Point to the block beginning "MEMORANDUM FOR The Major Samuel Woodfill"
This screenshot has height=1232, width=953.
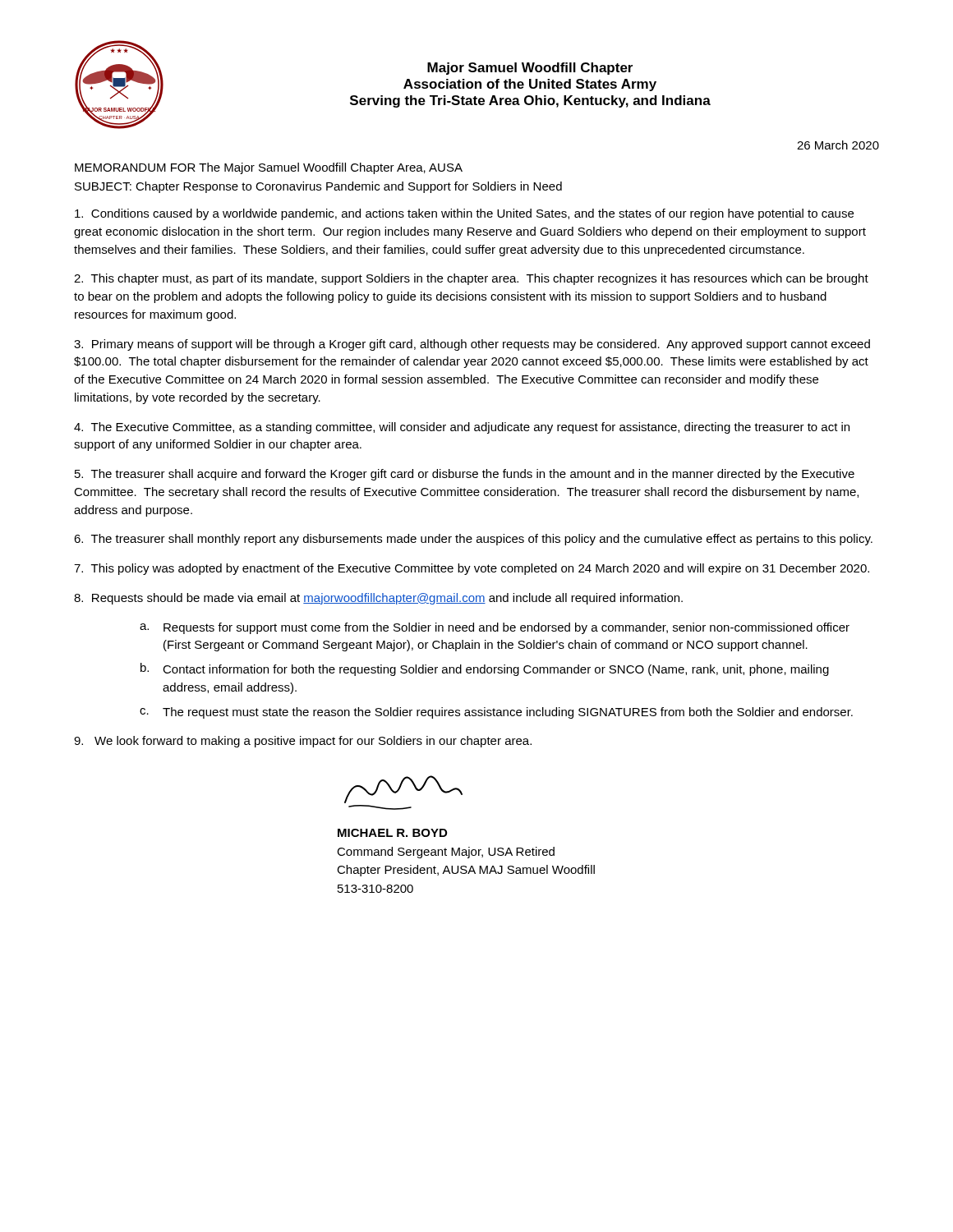pyautogui.click(x=268, y=167)
